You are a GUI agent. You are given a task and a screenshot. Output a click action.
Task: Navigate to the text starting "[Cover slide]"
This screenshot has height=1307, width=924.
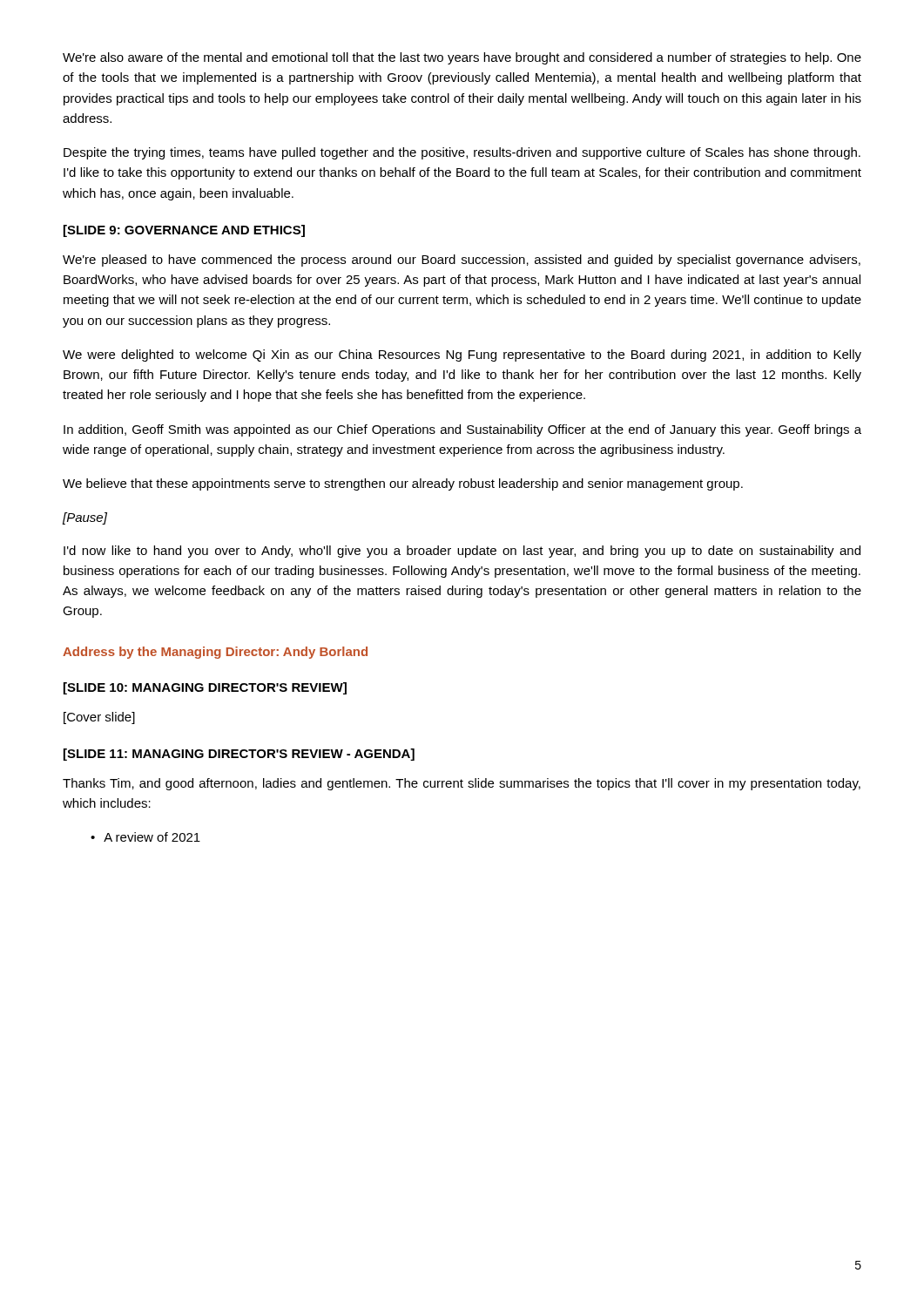point(99,716)
